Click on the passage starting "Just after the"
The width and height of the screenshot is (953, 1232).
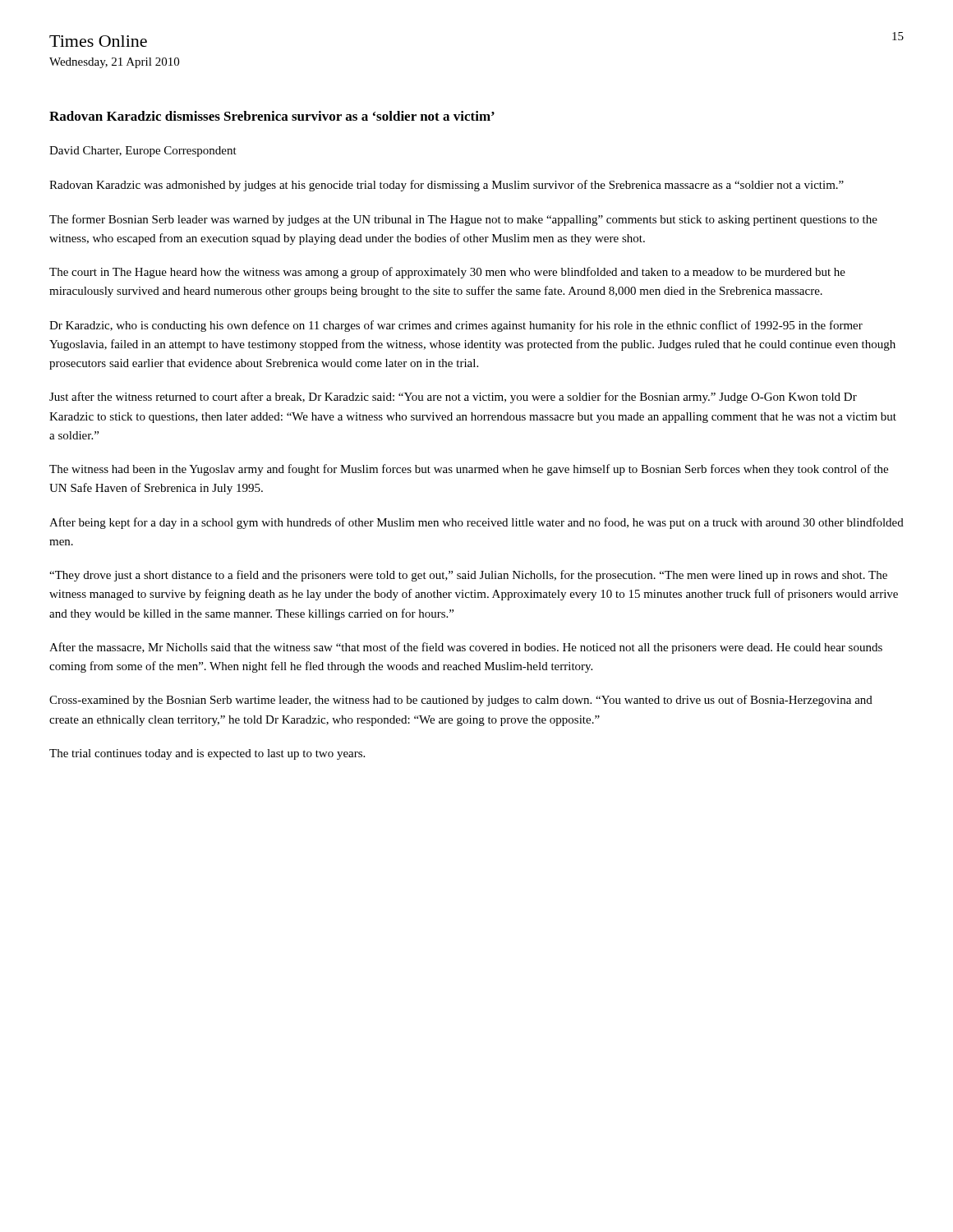473,416
